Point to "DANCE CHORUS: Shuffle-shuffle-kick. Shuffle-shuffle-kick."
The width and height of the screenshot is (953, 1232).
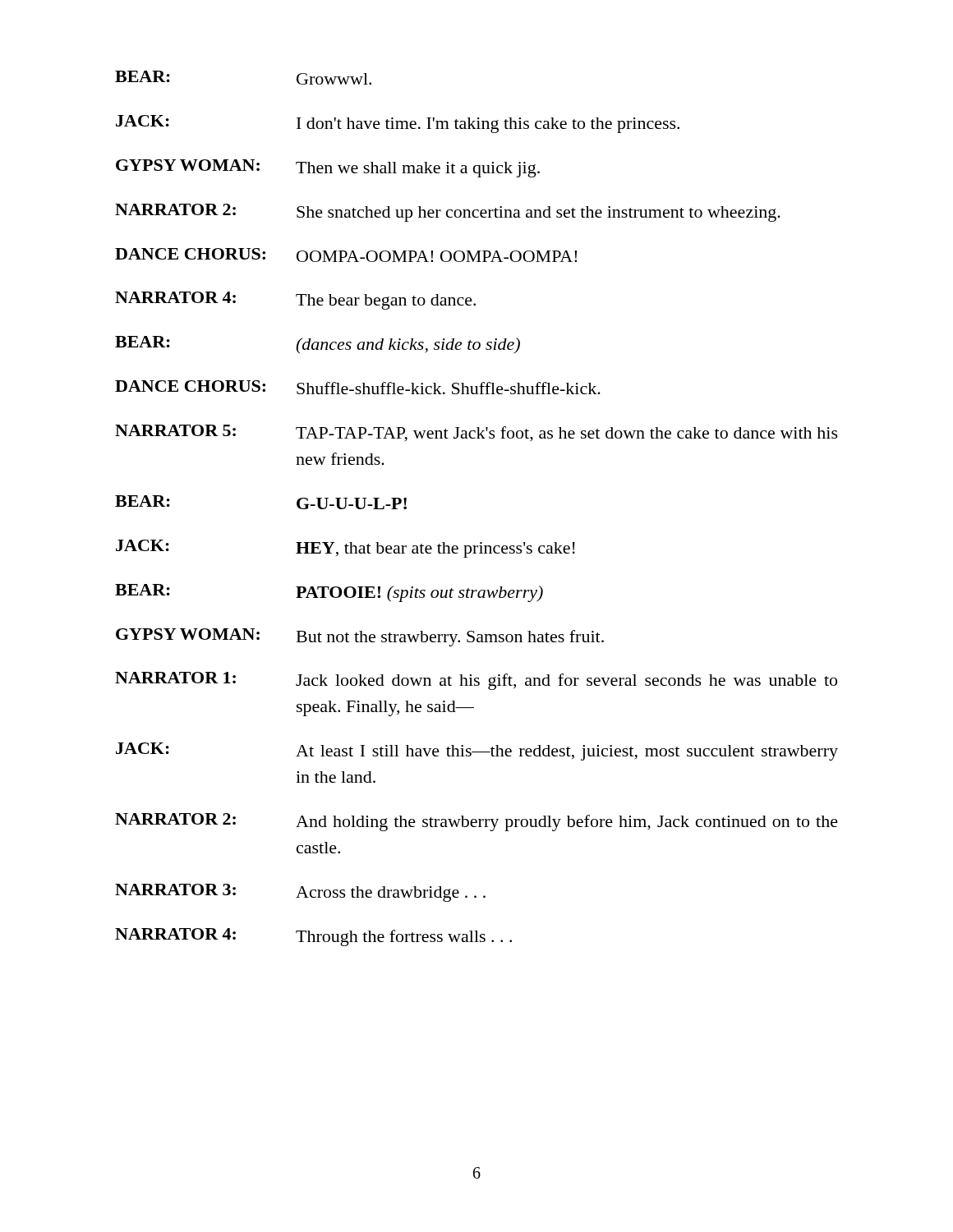(x=476, y=389)
